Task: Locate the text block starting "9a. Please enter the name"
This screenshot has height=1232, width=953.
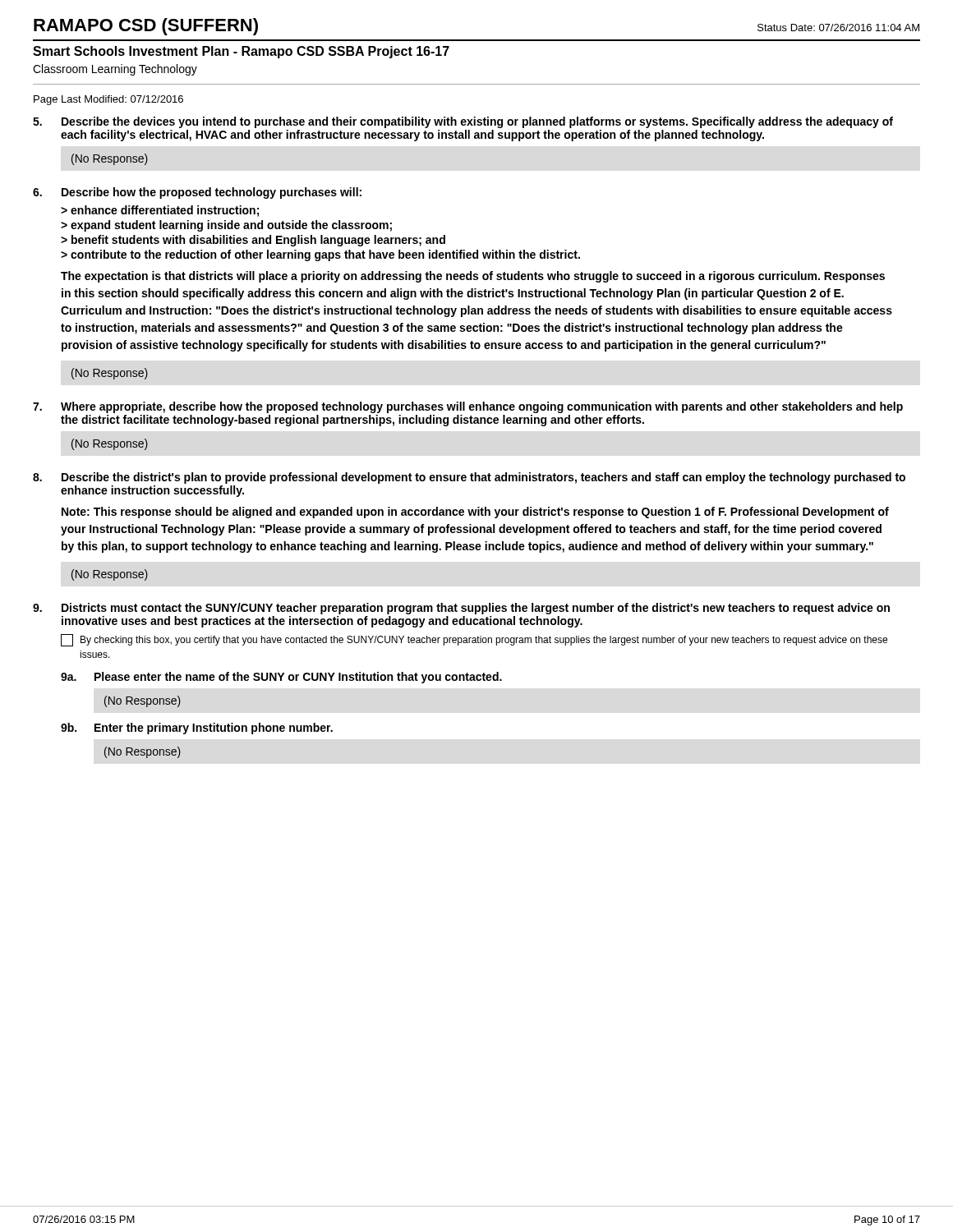Action: (x=490, y=677)
